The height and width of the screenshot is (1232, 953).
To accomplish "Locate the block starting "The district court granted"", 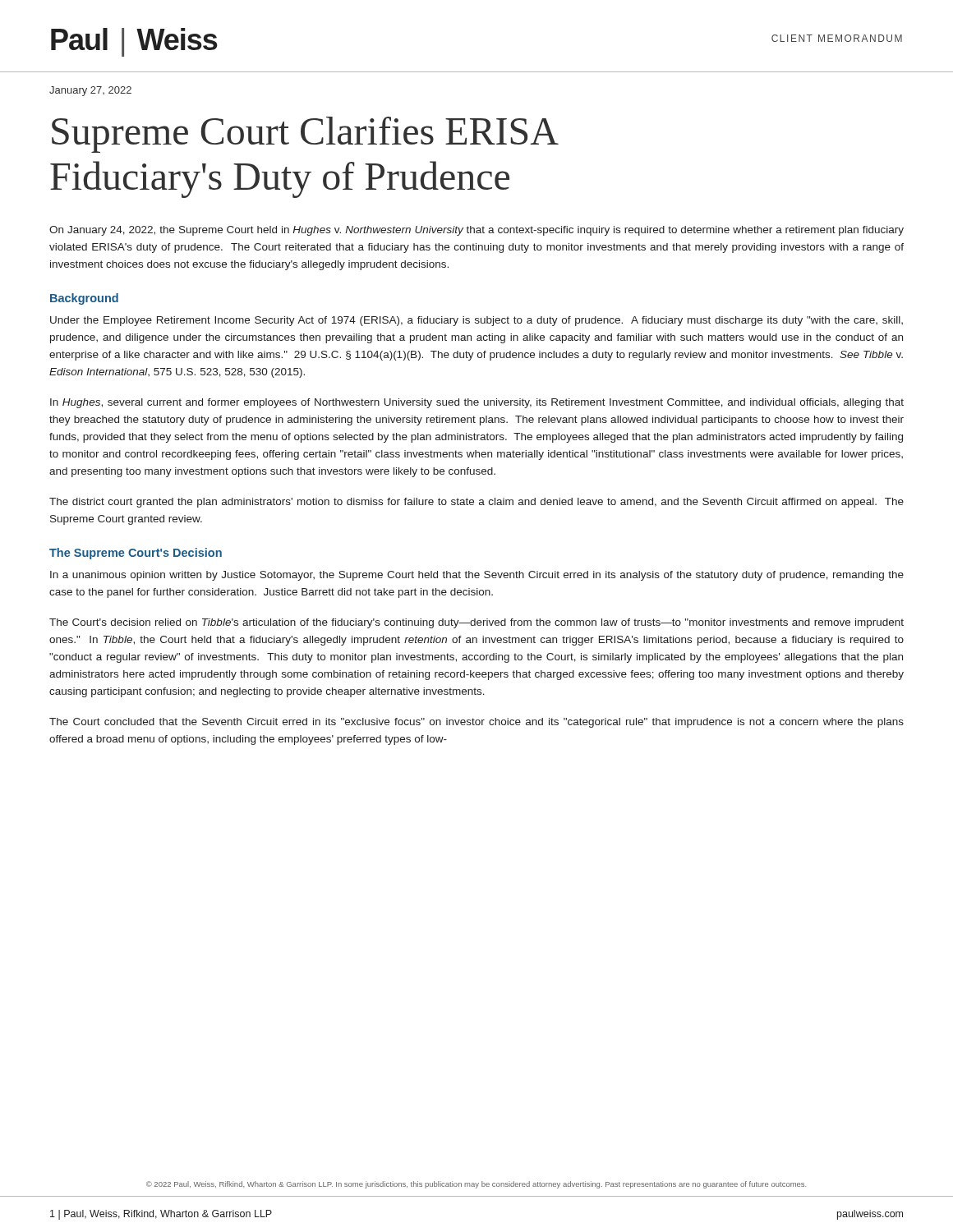I will [x=476, y=510].
